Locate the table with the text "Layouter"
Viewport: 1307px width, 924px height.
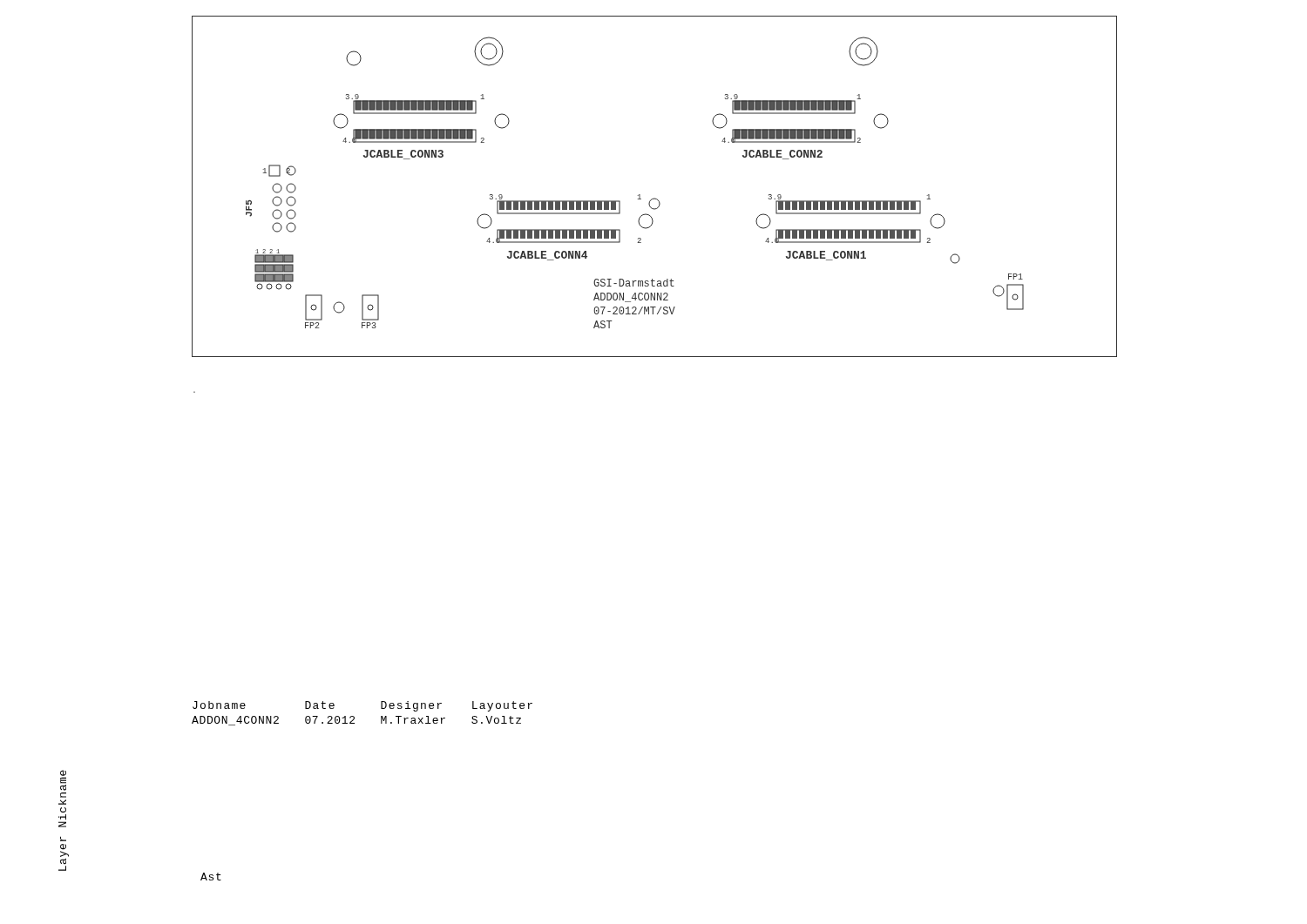(375, 713)
